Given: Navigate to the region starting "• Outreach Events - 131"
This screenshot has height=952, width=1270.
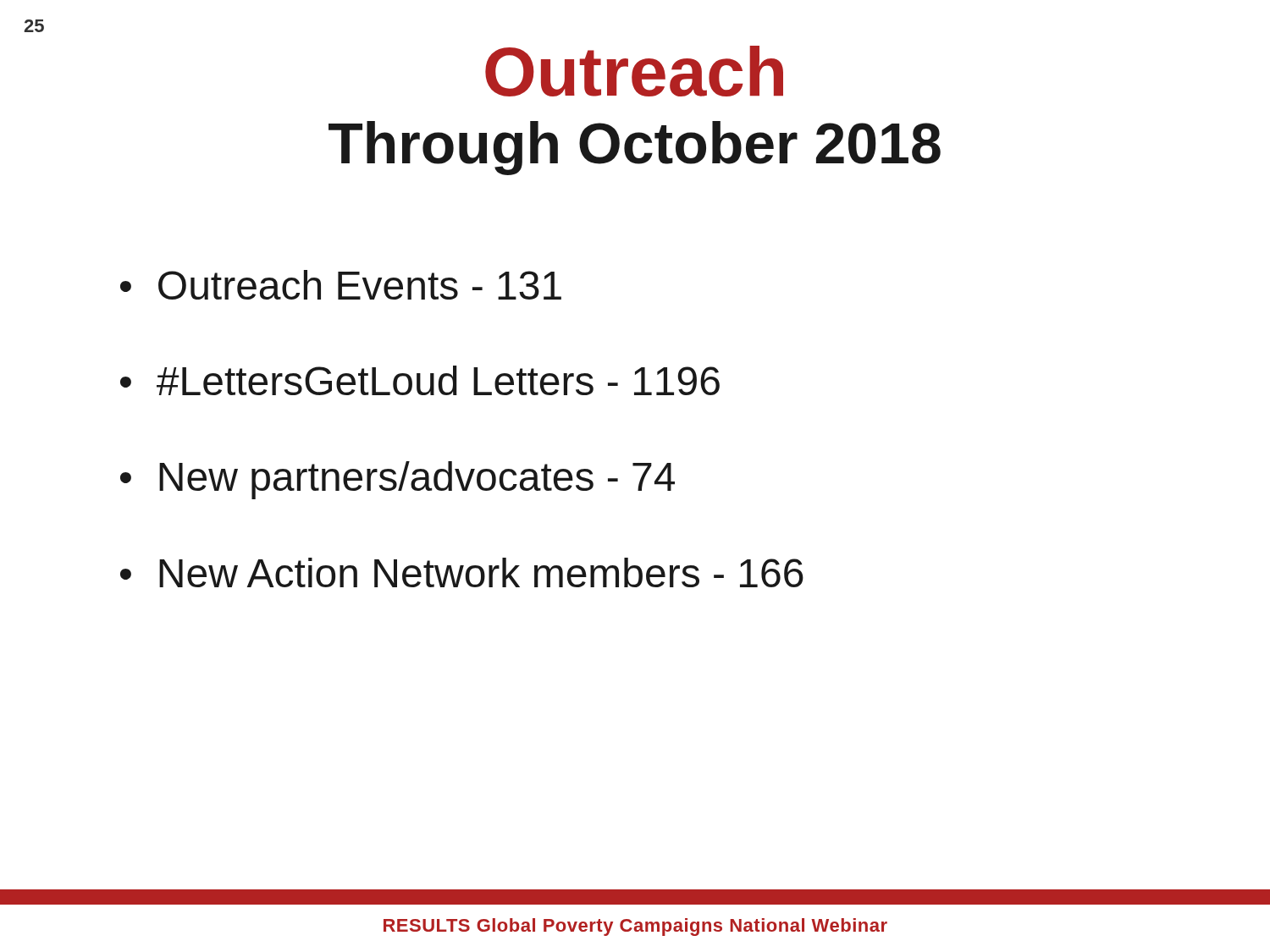Looking at the screenshot, I should pyautogui.click(x=341, y=286).
